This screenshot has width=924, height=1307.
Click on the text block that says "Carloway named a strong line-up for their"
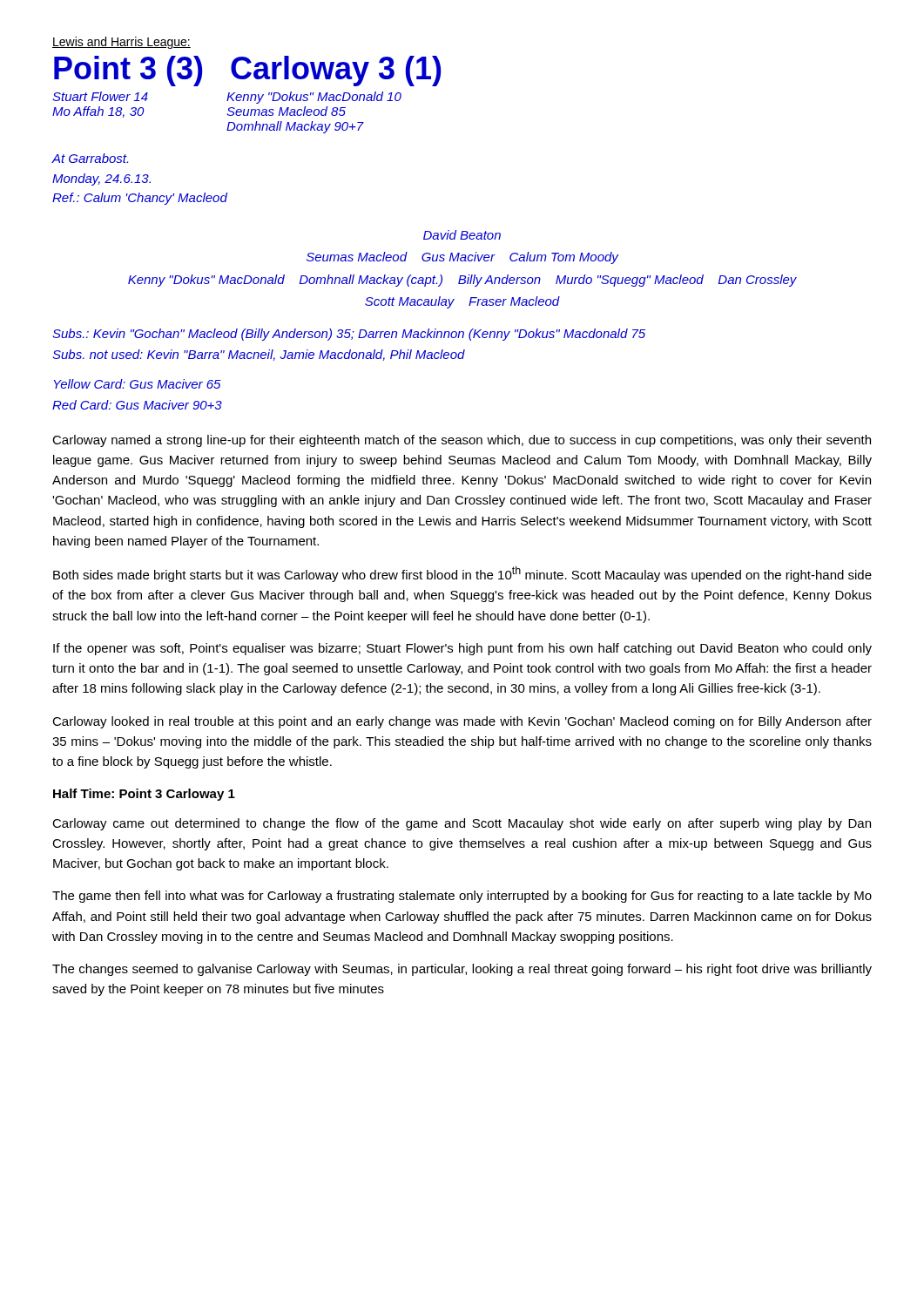(462, 490)
